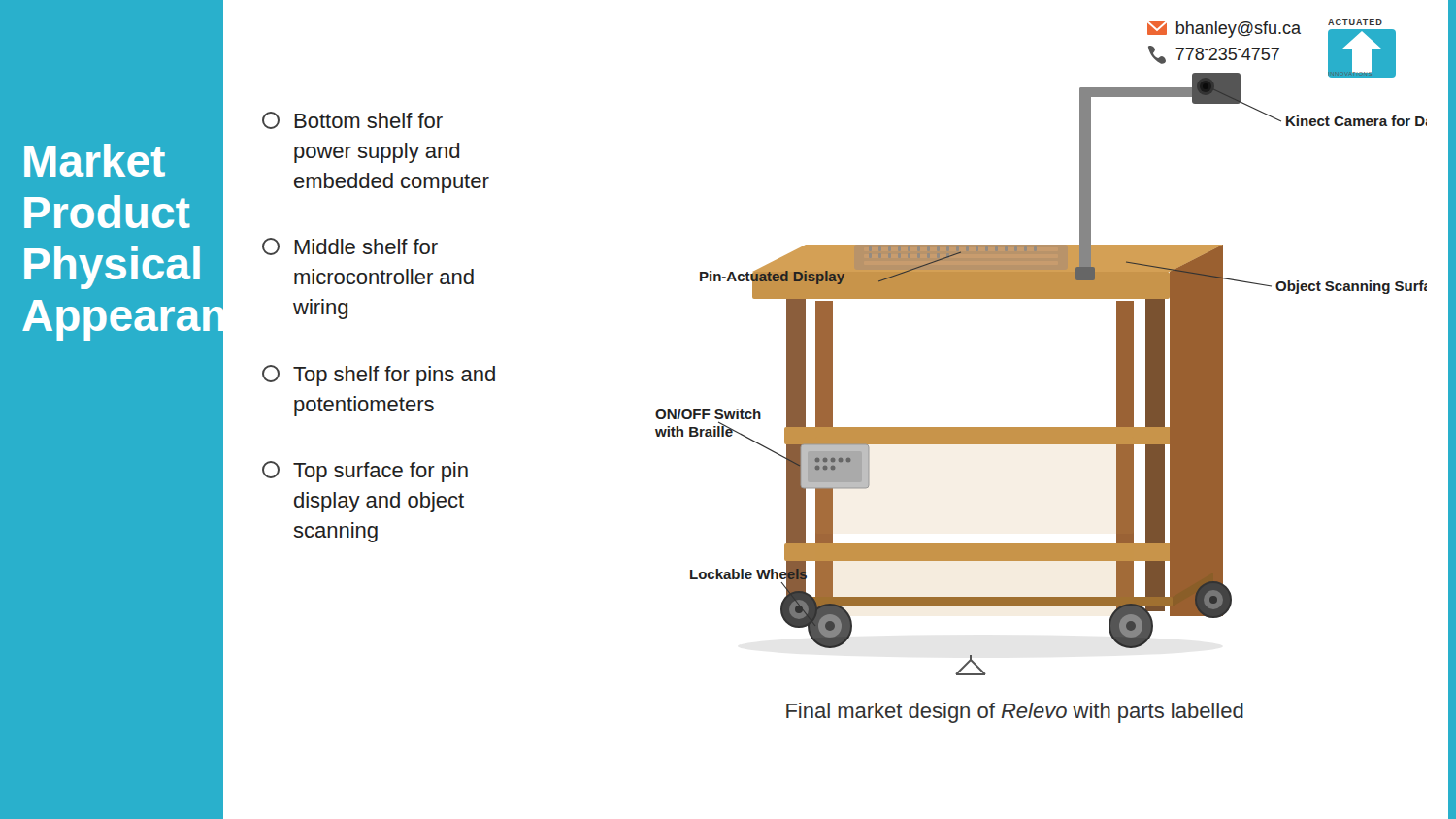Click on the logo

point(1381,46)
